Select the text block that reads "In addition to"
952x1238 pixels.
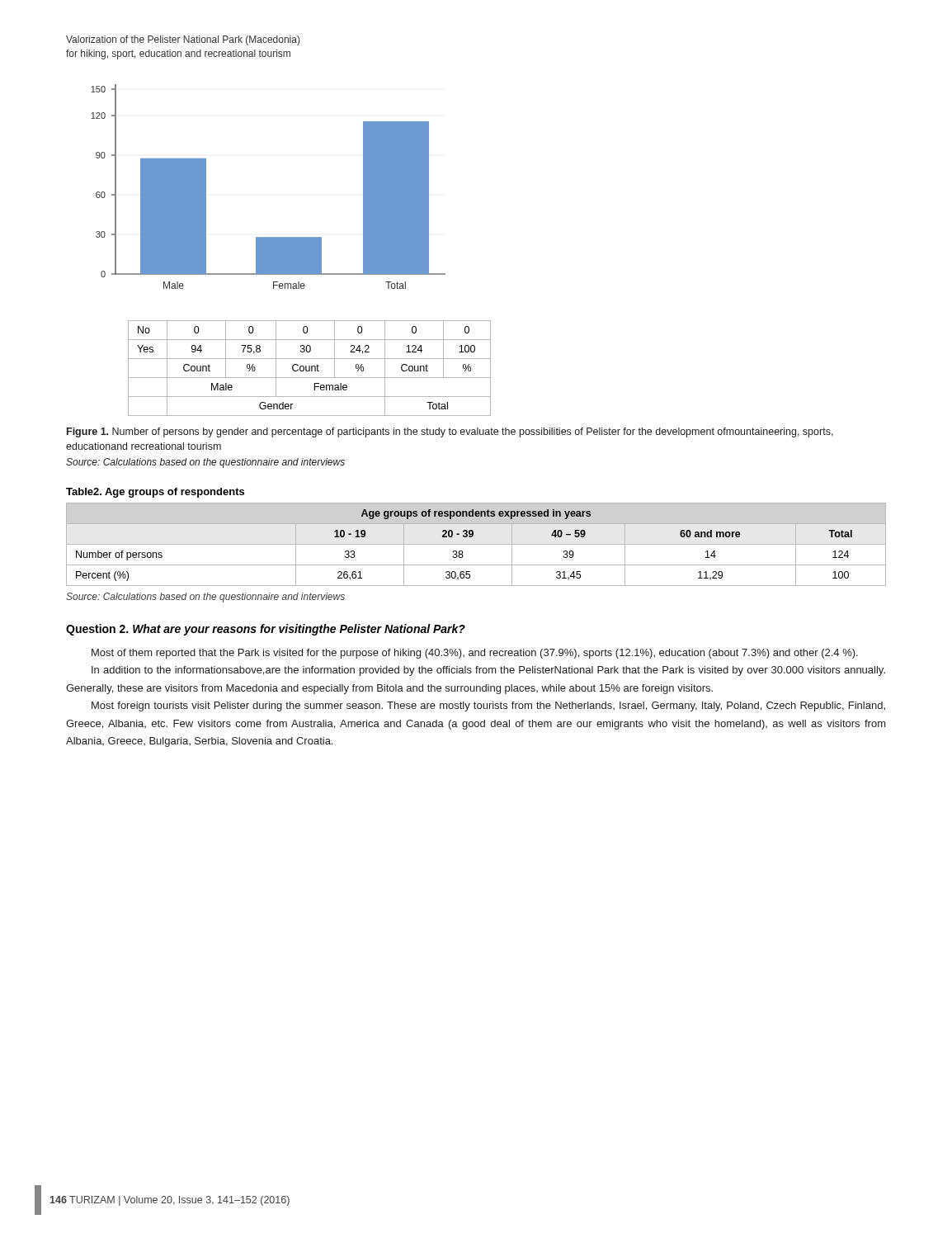pyautogui.click(x=476, y=679)
